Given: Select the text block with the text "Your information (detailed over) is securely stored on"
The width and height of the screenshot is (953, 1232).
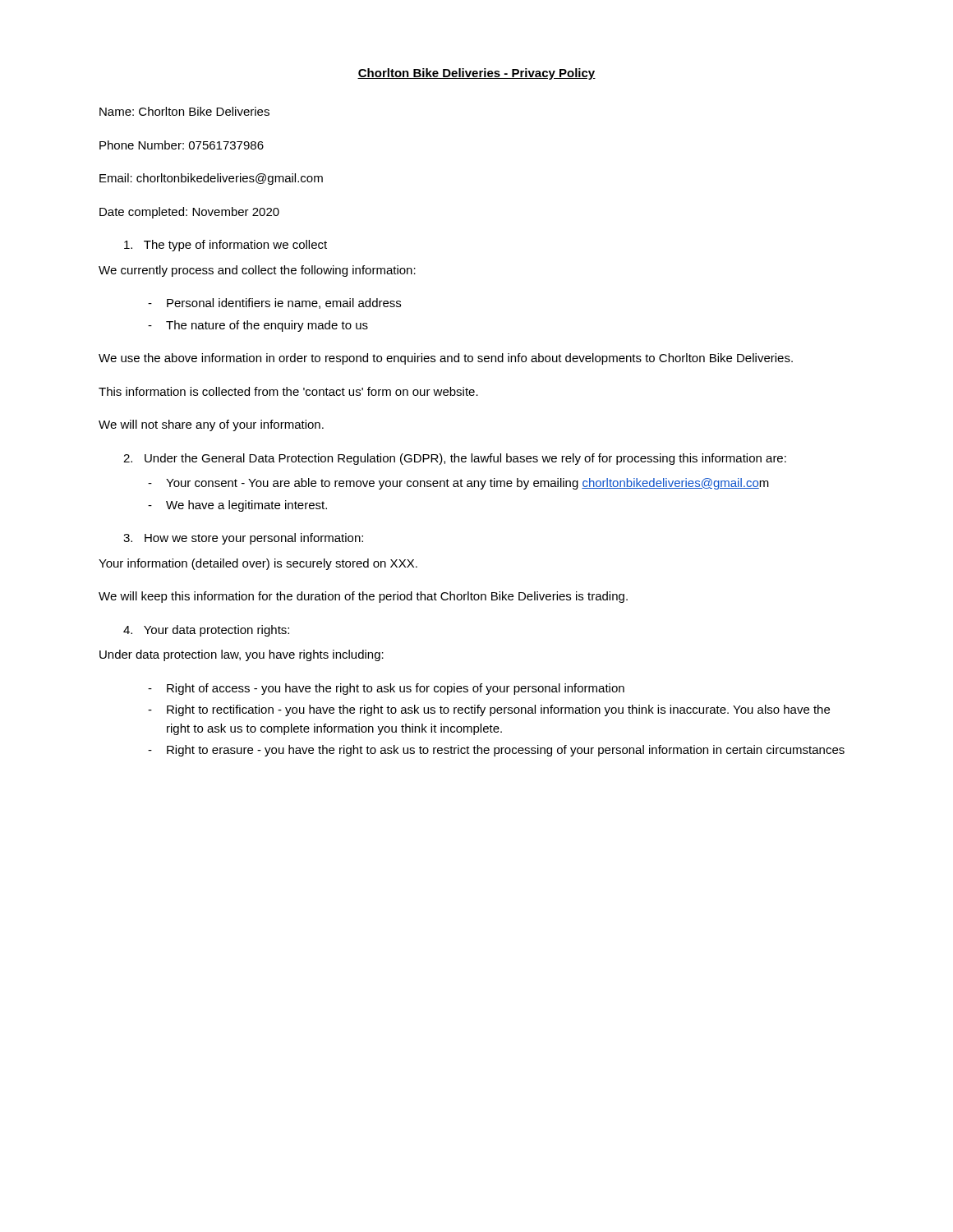Looking at the screenshot, I should [x=258, y=563].
